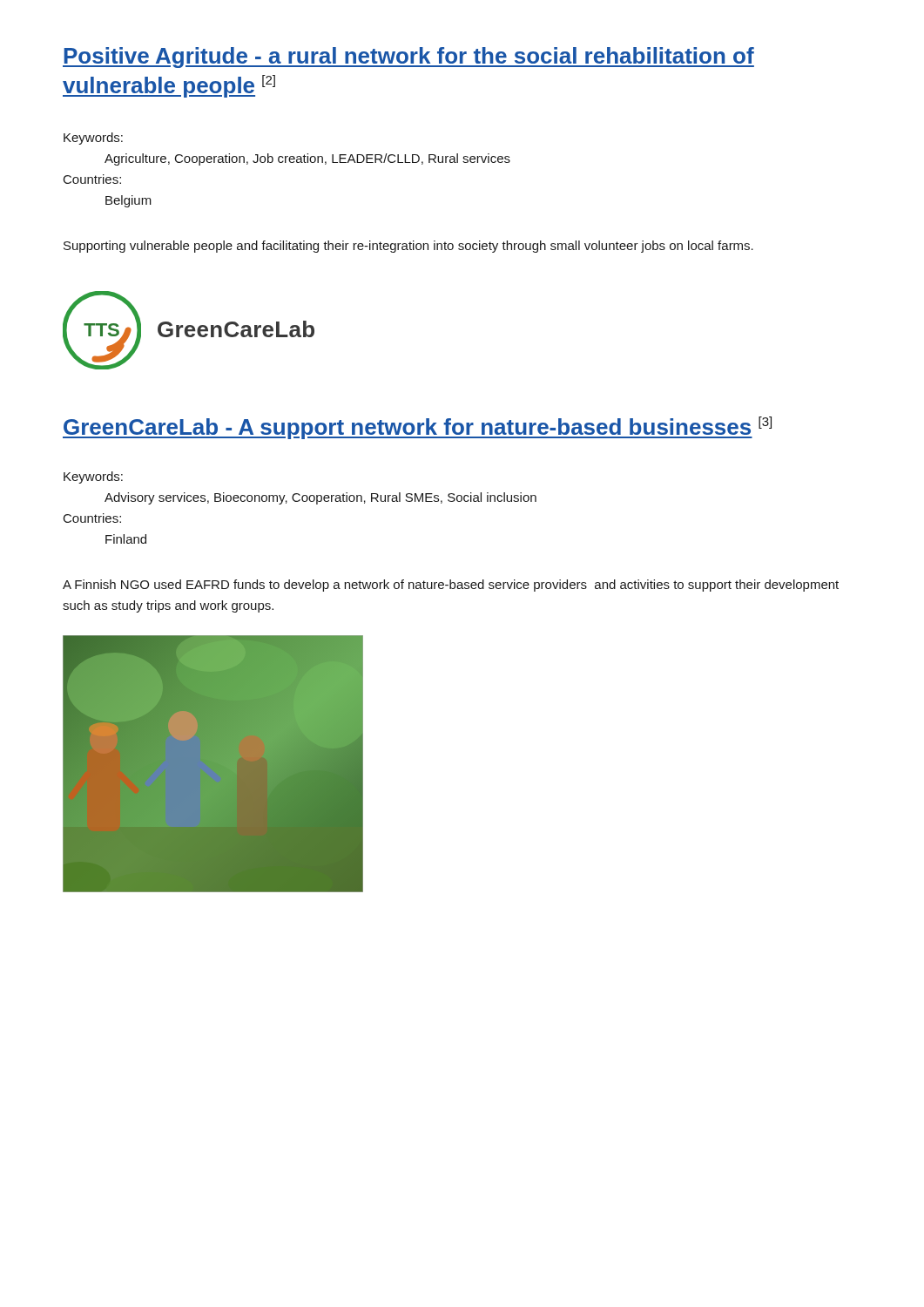Viewport: 924px width, 1307px height.
Task: Navigate to the text block starting "Keywords:Agriculture, Cooperation, Job creation, LEADER/CLLD, Rural services"
Action: point(462,170)
